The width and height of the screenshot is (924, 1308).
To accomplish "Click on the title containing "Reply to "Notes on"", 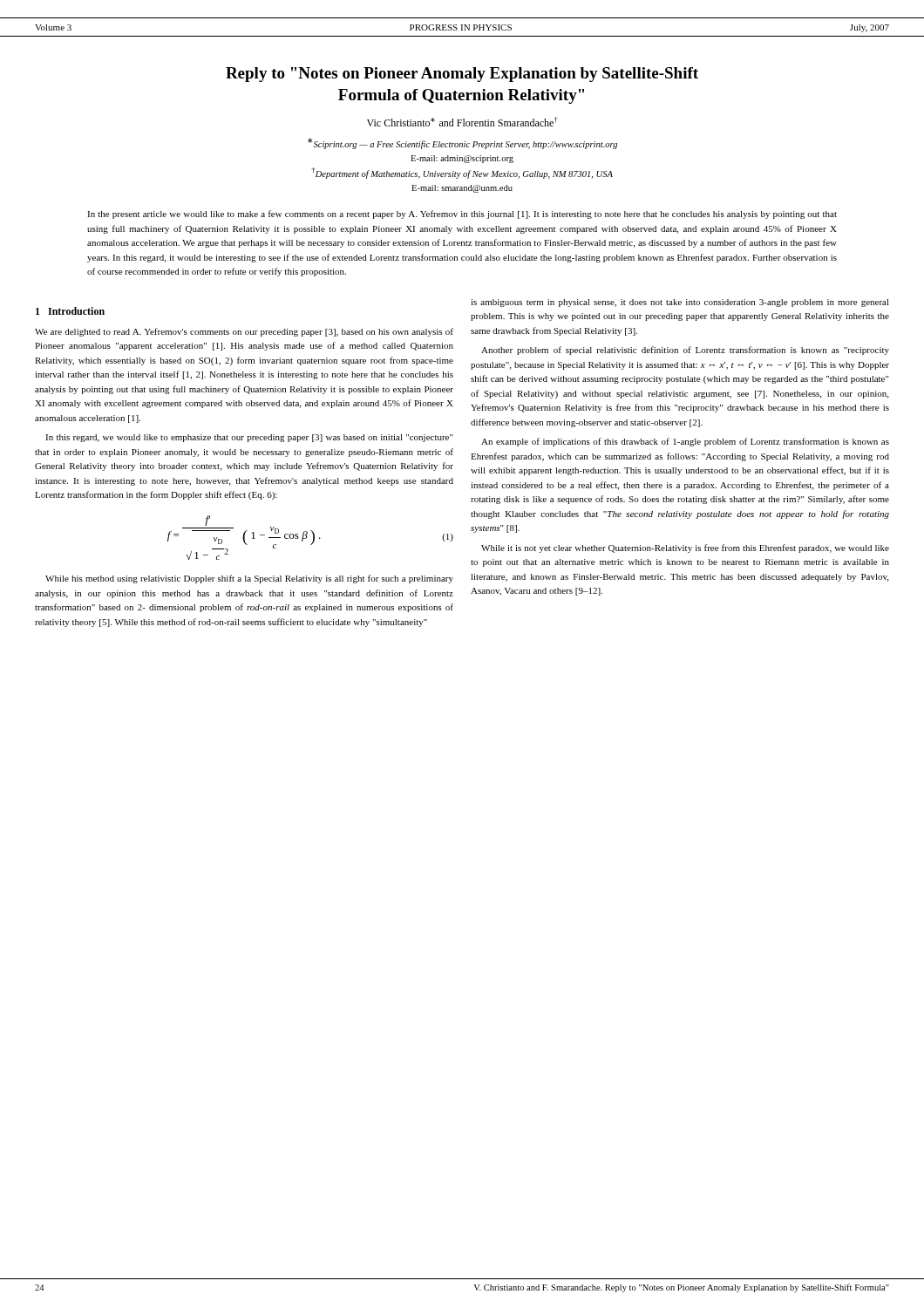I will click(462, 84).
